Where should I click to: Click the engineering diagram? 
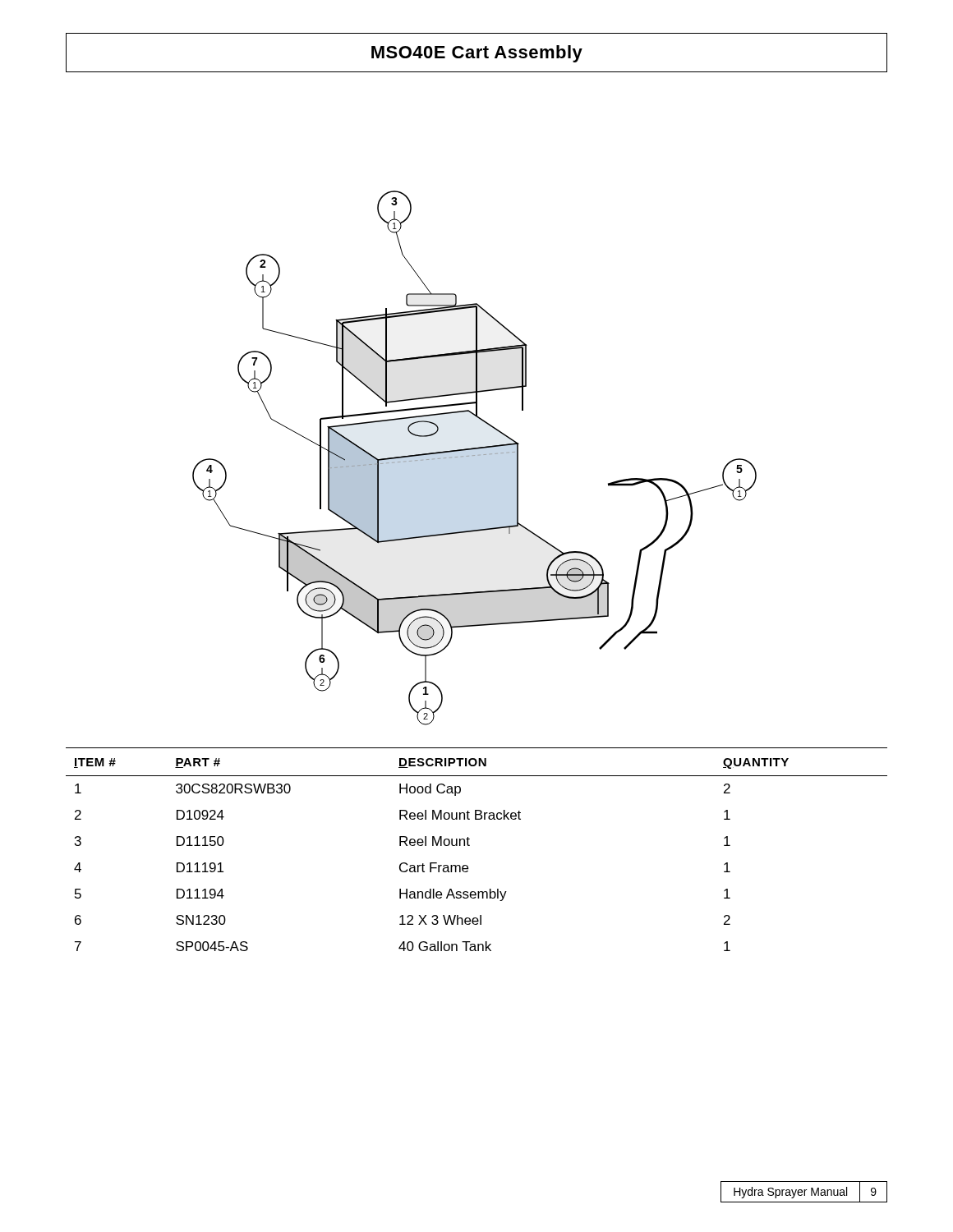476,411
